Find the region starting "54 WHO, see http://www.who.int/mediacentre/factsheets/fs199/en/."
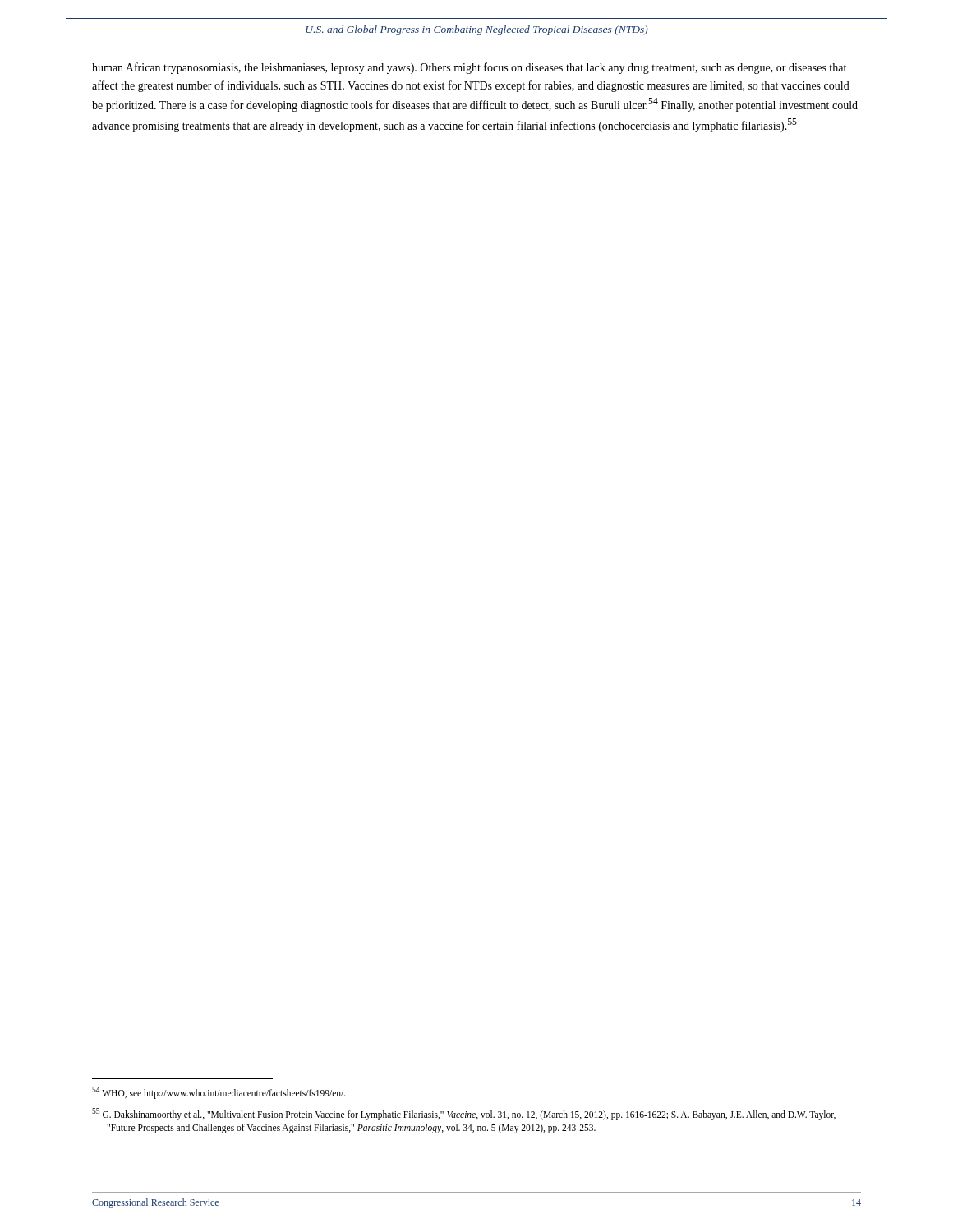953x1232 pixels. tap(219, 1092)
